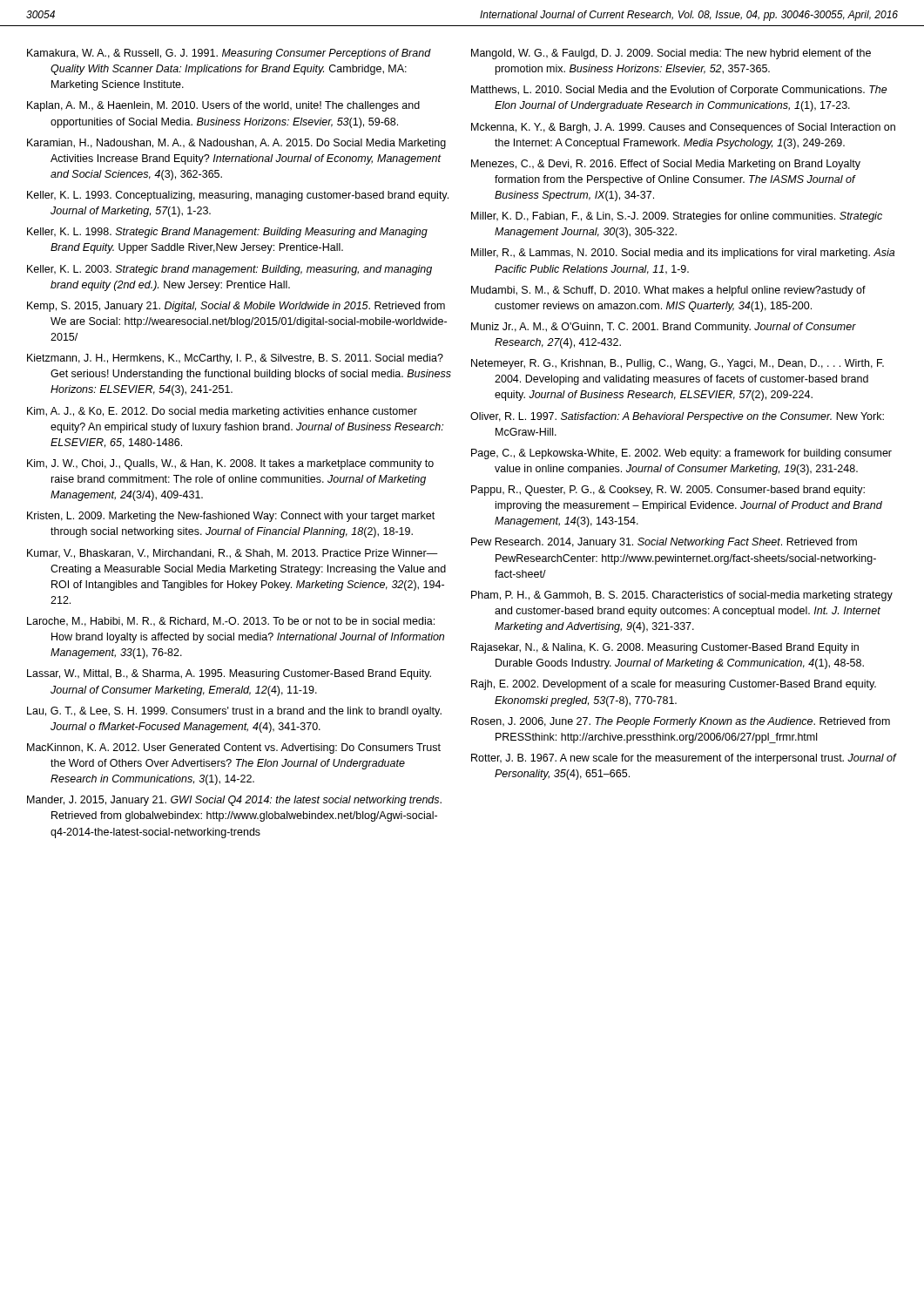Point to the text block starting "Kim, J. W., Choi,"
Viewport: 924px width, 1307px height.
pyautogui.click(x=230, y=479)
